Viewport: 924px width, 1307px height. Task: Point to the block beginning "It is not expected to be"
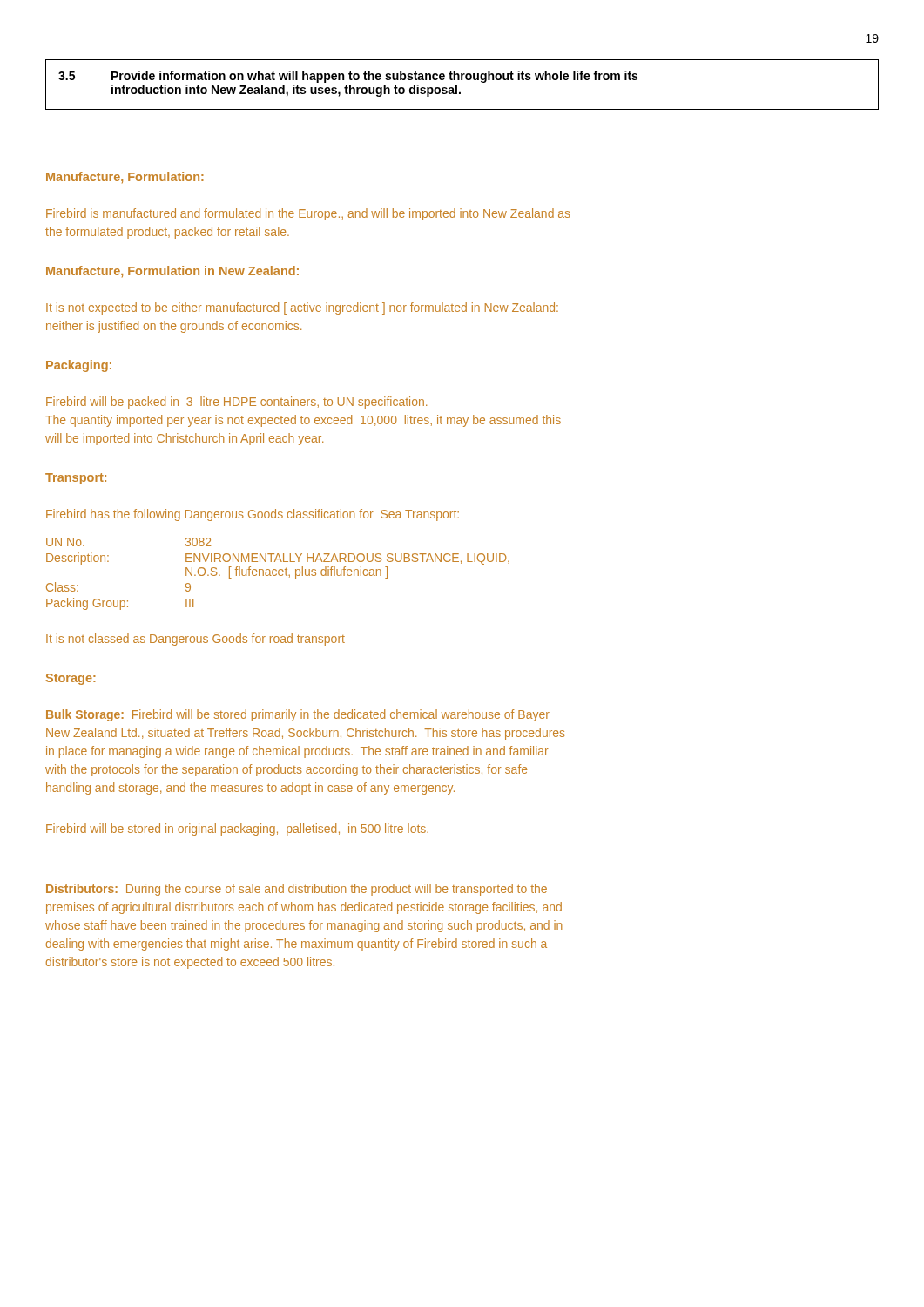click(302, 317)
